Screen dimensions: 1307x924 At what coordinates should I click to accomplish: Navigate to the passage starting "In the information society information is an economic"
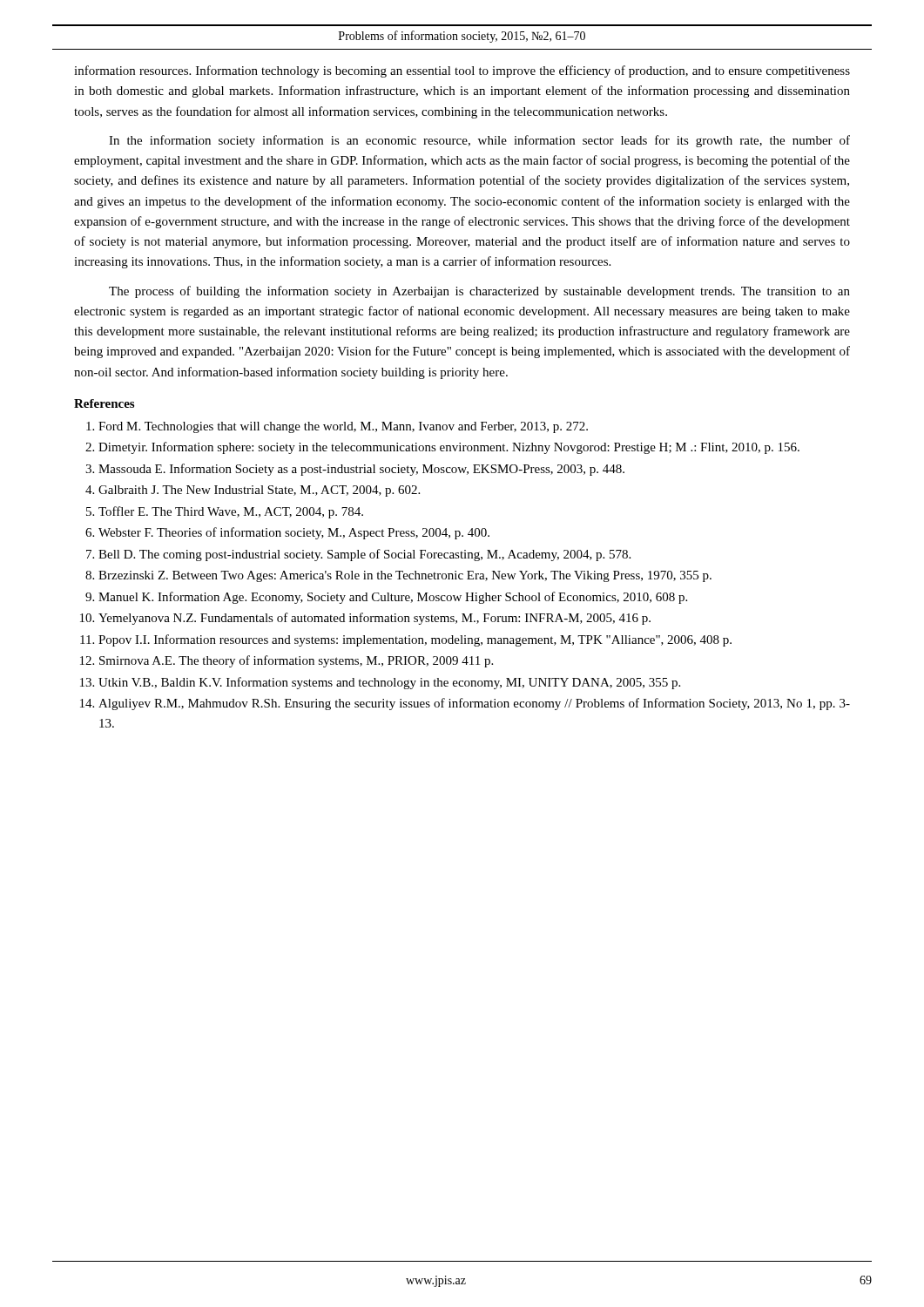click(x=462, y=201)
